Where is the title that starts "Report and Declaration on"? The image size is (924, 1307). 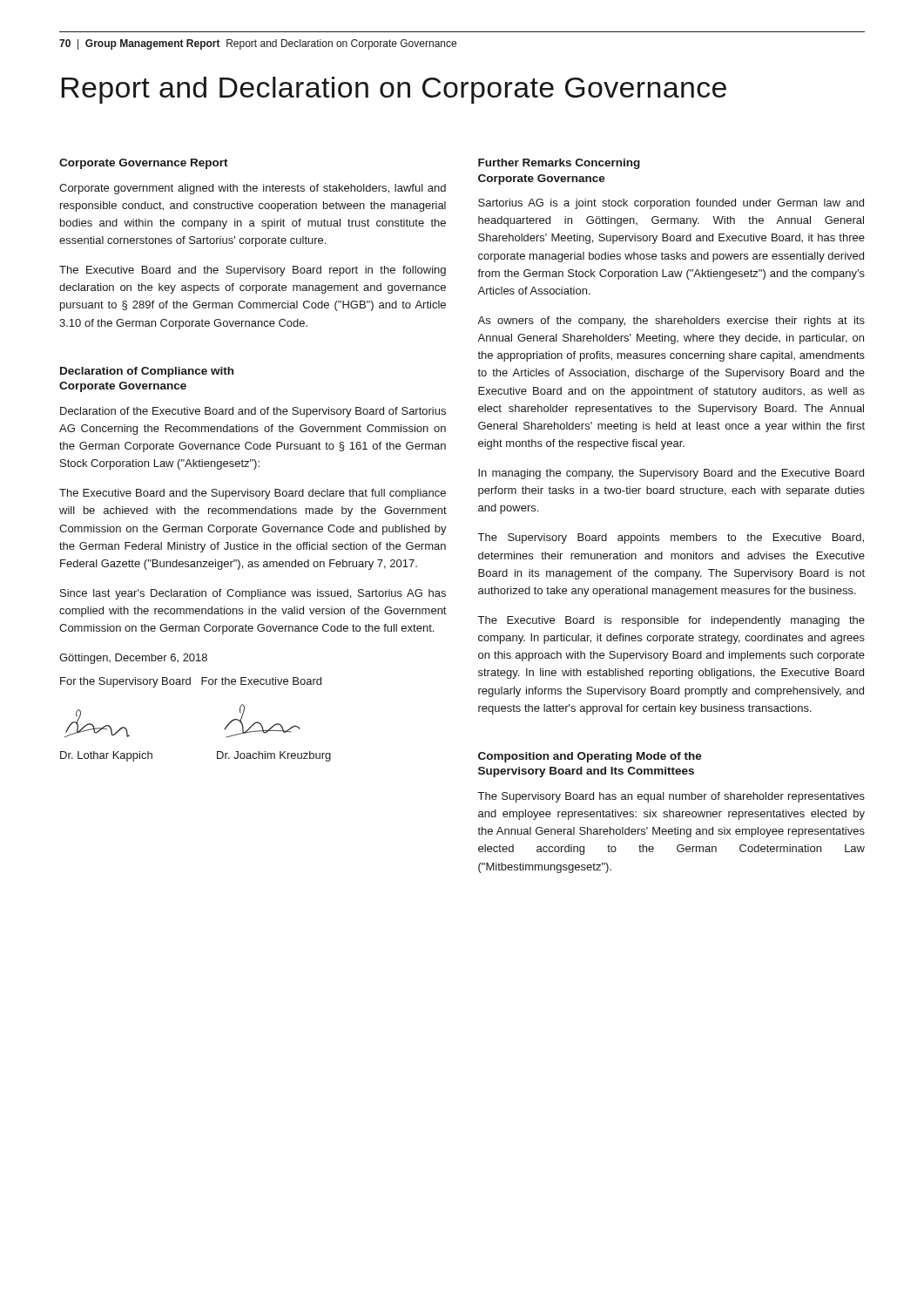(394, 87)
